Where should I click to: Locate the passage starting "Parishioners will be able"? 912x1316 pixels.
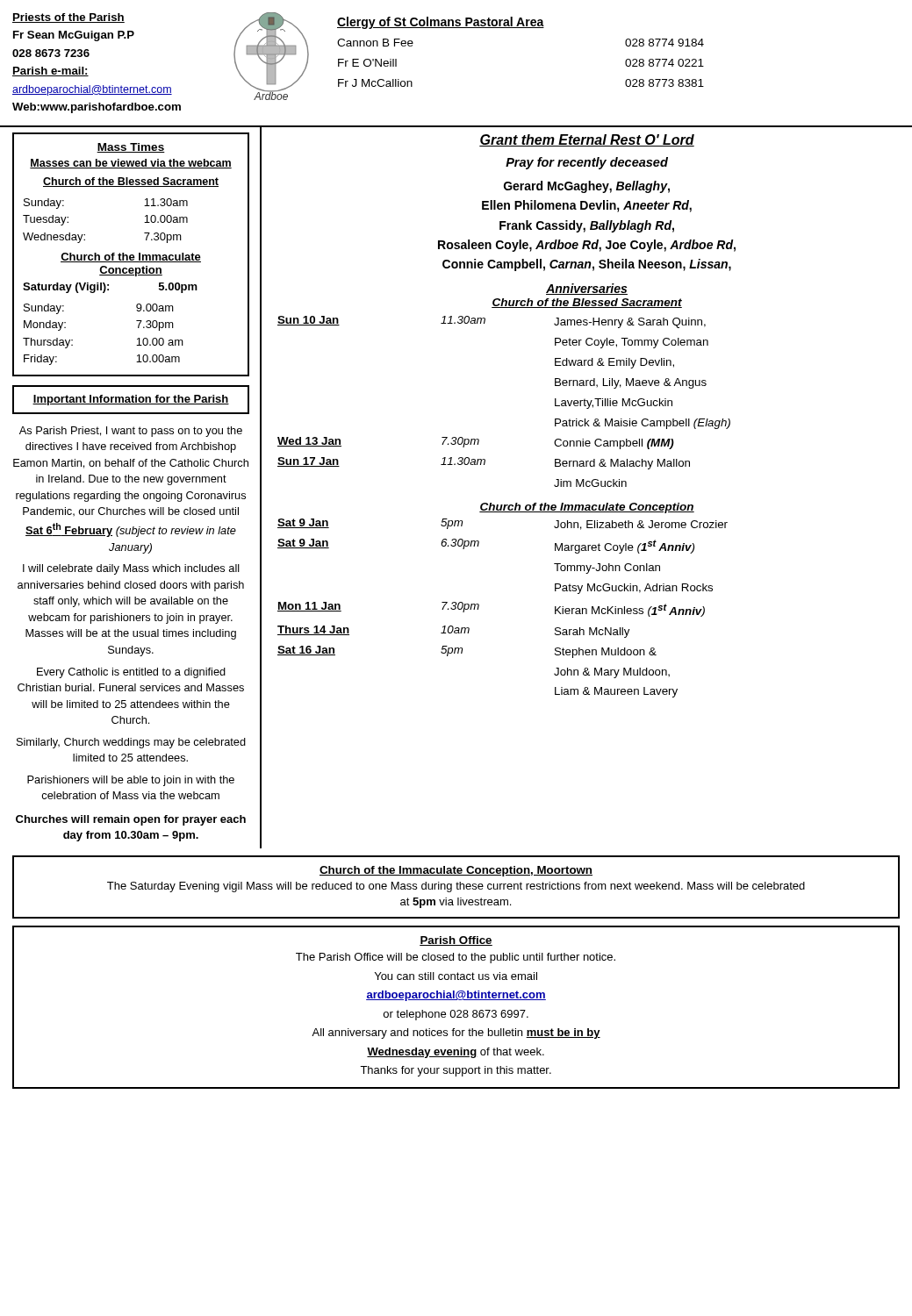click(131, 788)
